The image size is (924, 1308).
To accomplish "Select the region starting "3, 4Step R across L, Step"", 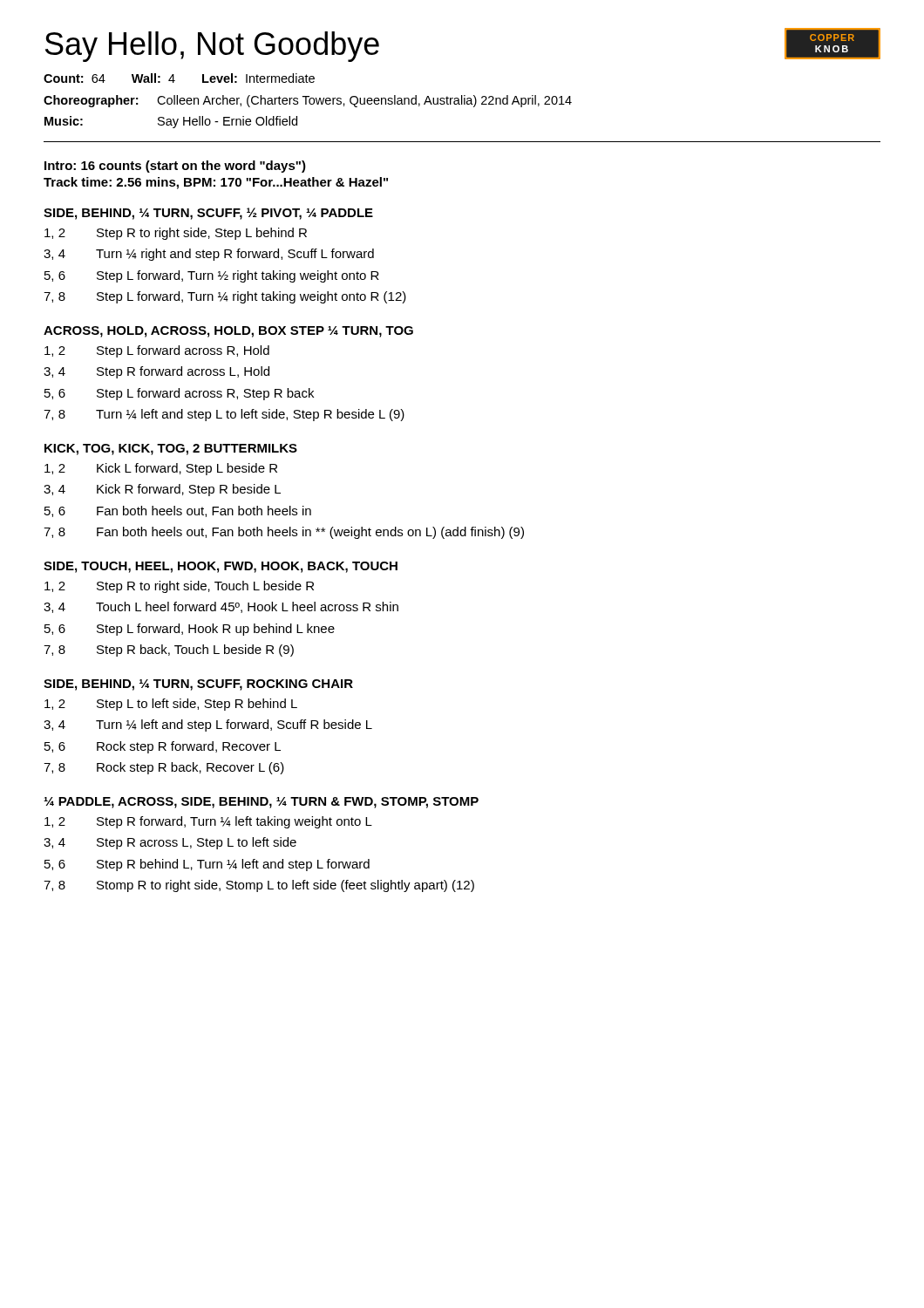I will tap(170, 843).
